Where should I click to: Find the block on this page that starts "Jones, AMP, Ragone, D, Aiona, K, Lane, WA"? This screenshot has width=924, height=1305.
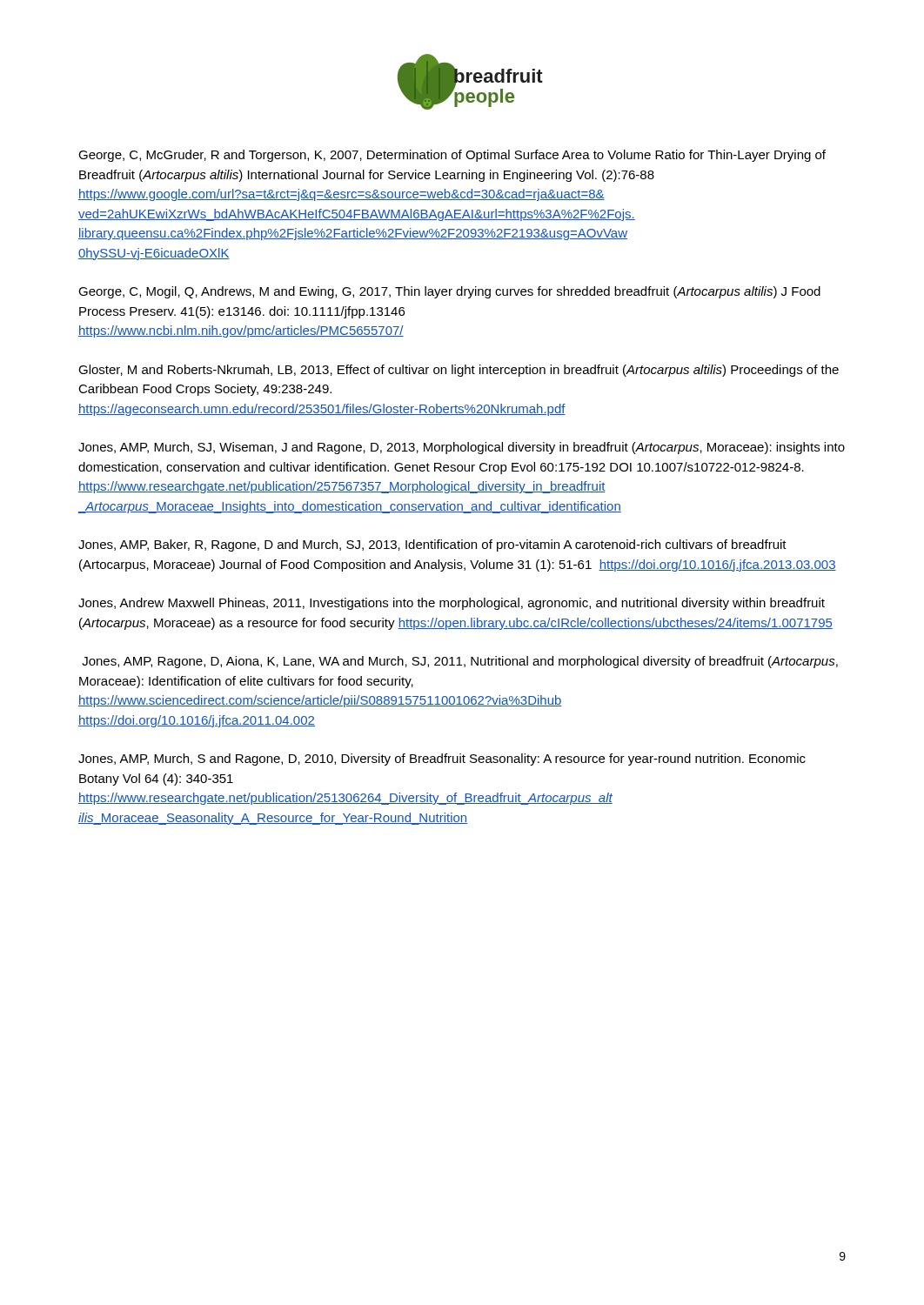[x=458, y=690]
